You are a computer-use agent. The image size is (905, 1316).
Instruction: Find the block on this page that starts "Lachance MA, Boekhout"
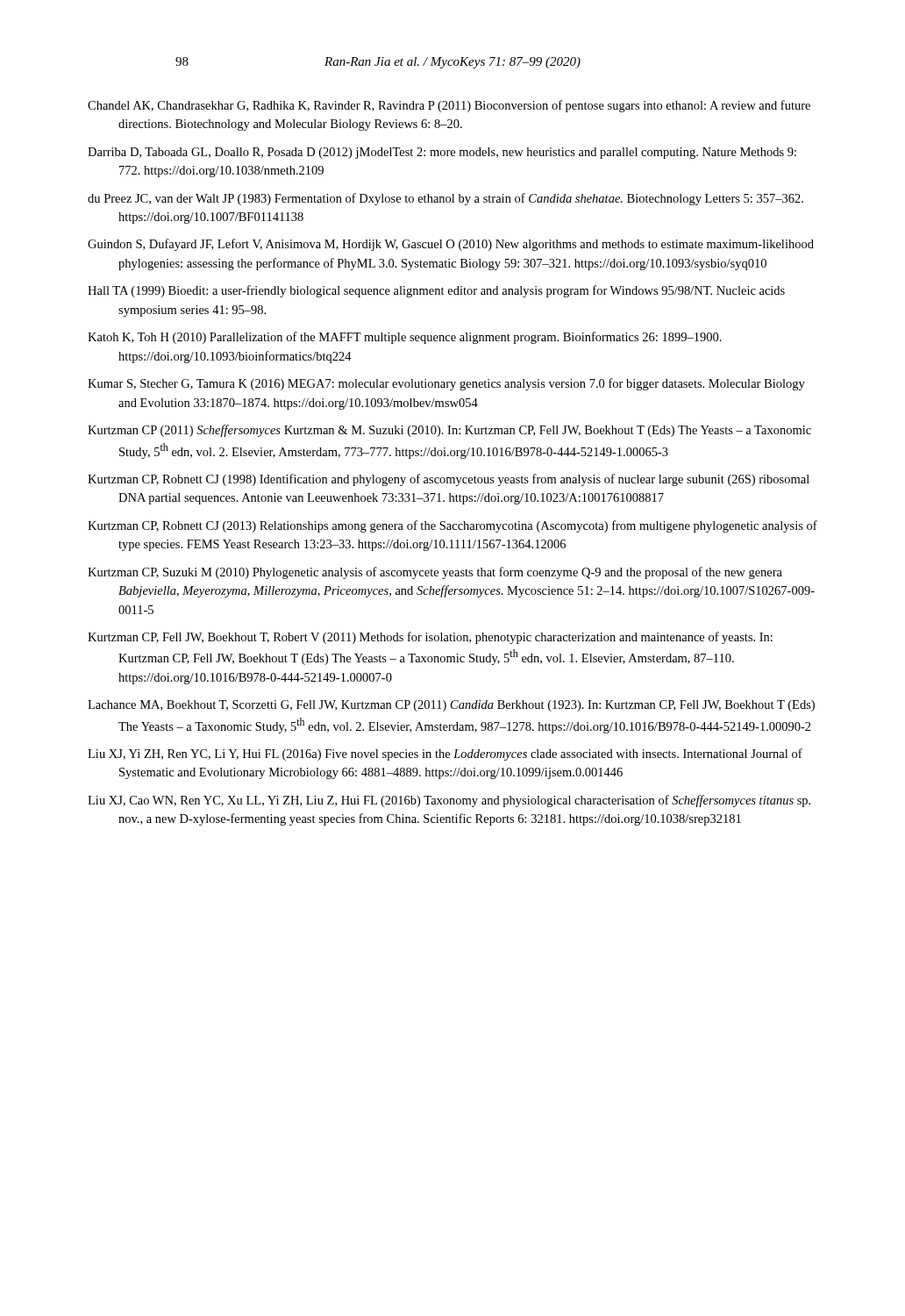point(451,715)
